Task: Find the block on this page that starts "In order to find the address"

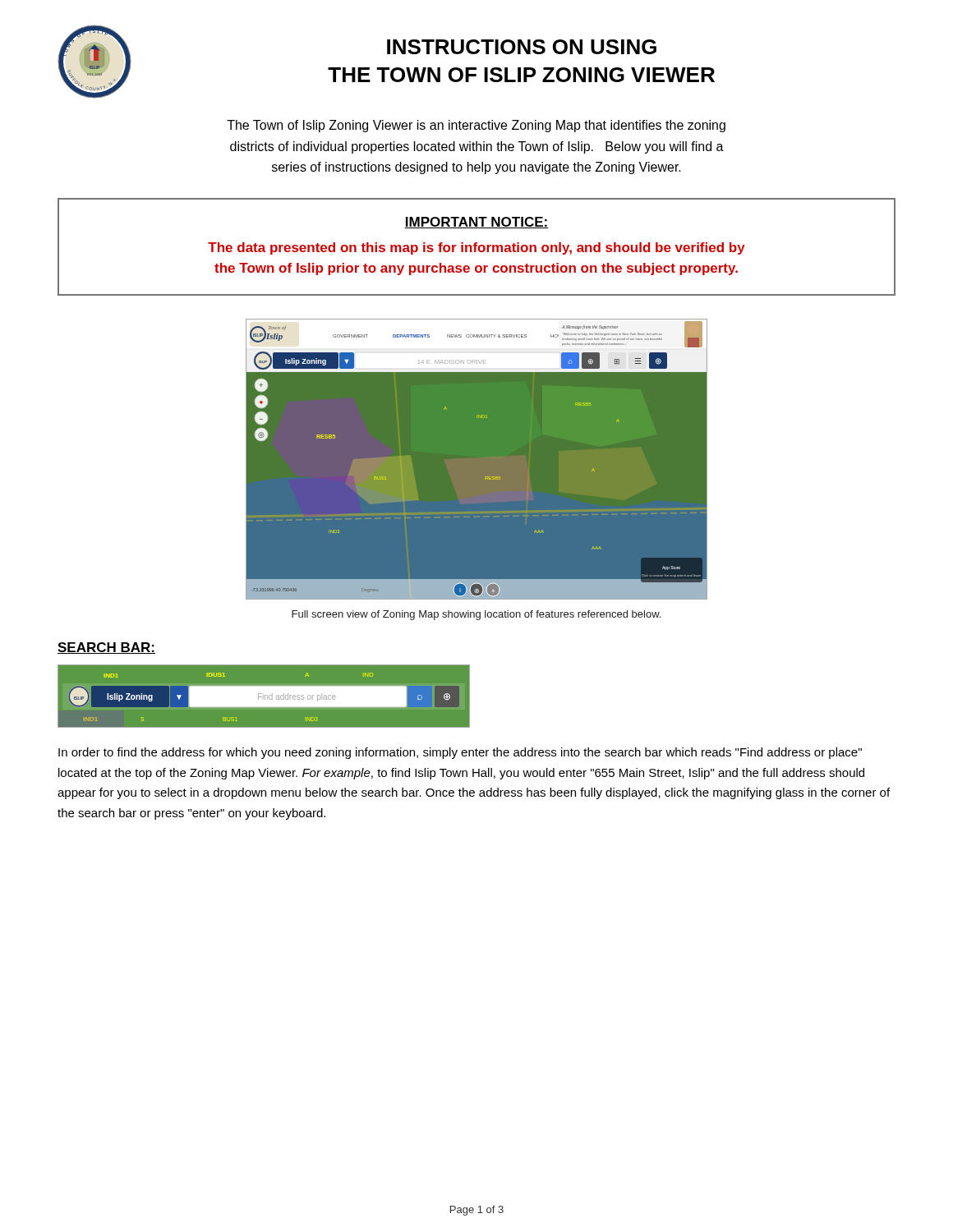Action: tap(474, 782)
